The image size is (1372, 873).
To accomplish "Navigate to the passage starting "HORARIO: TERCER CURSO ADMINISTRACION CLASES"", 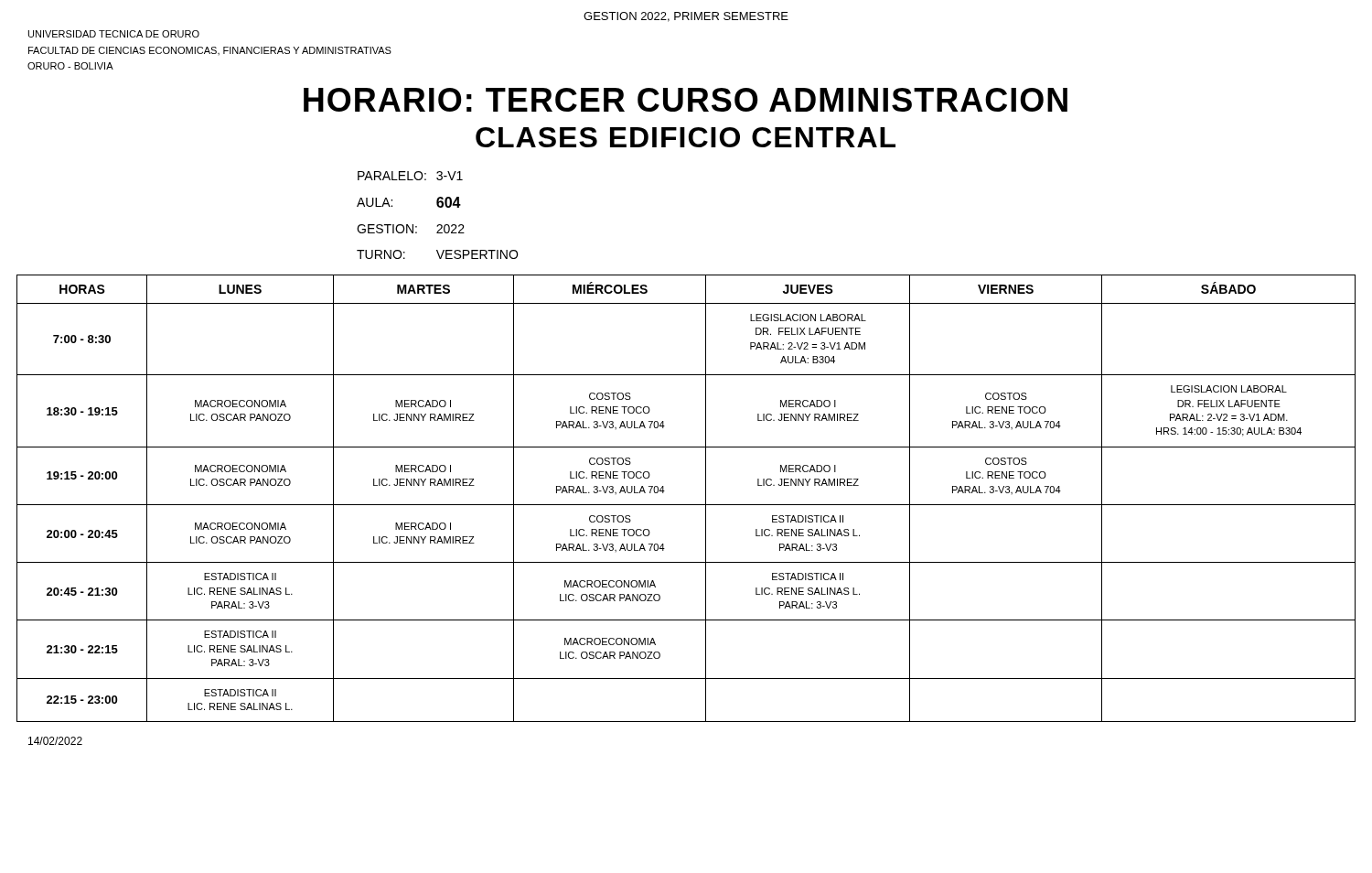I will pos(686,118).
